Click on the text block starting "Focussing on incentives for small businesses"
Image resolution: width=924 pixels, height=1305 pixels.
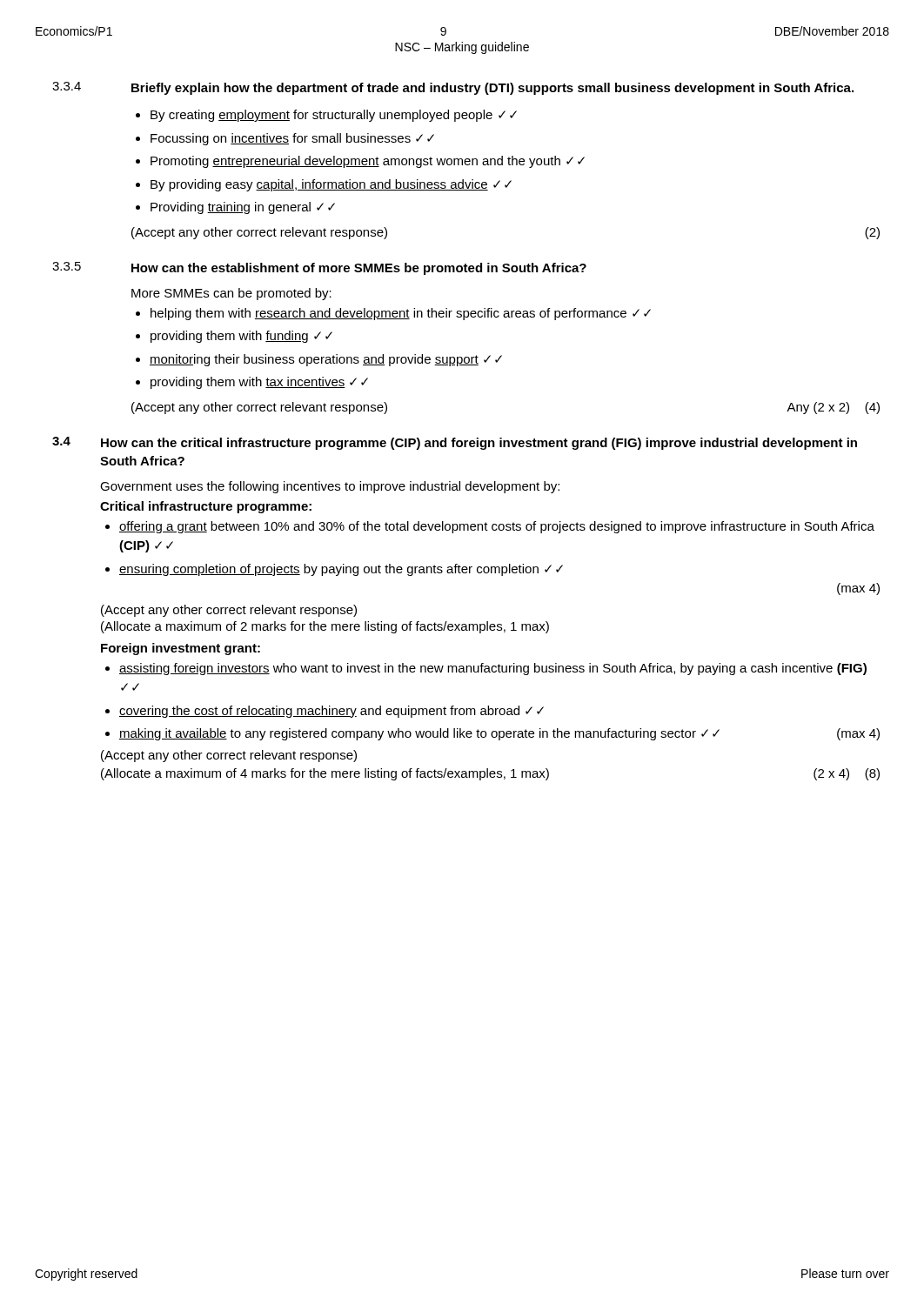click(x=293, y=137)
